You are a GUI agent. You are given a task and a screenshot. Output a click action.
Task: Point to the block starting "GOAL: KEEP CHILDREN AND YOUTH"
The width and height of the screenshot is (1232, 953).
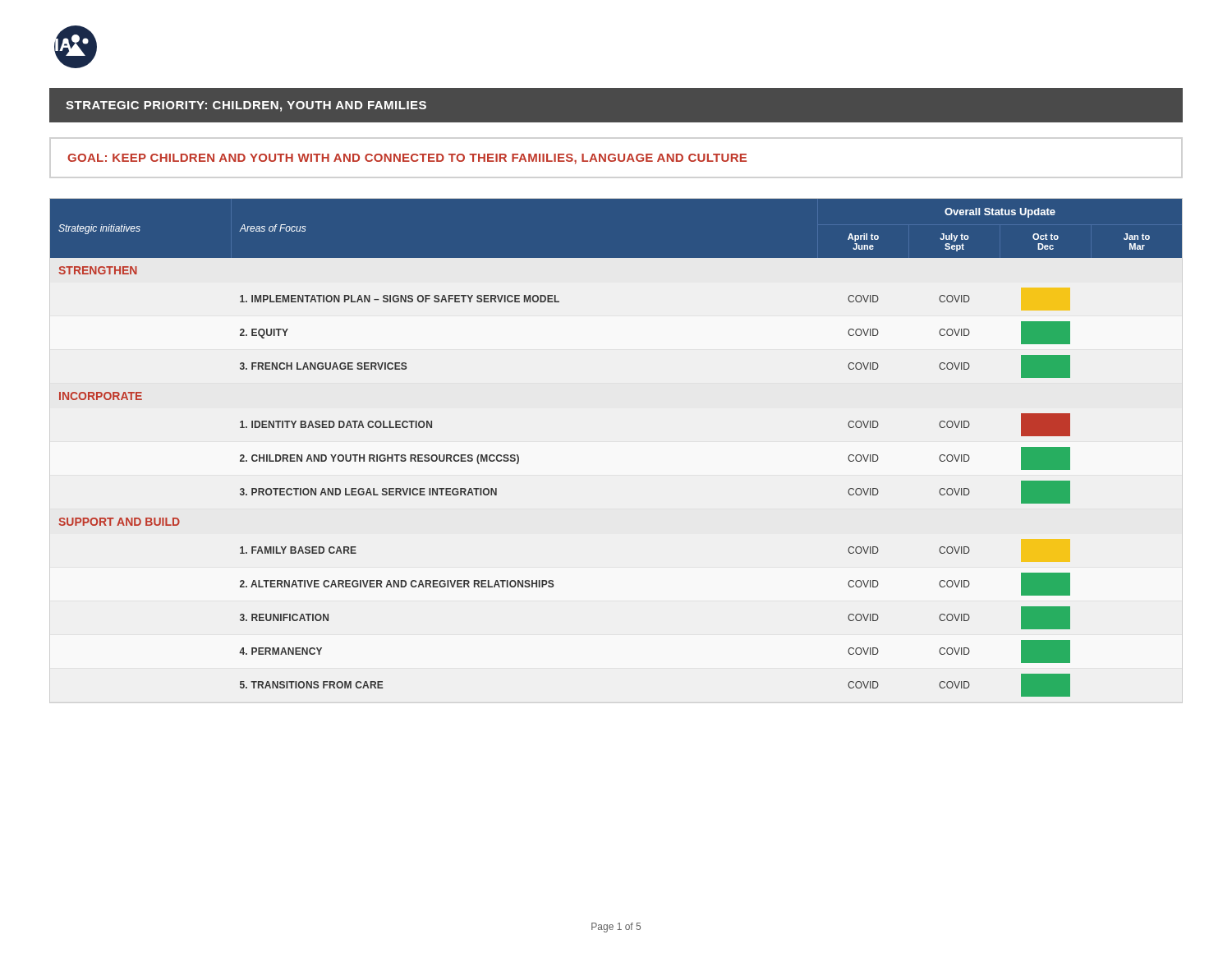407,157
